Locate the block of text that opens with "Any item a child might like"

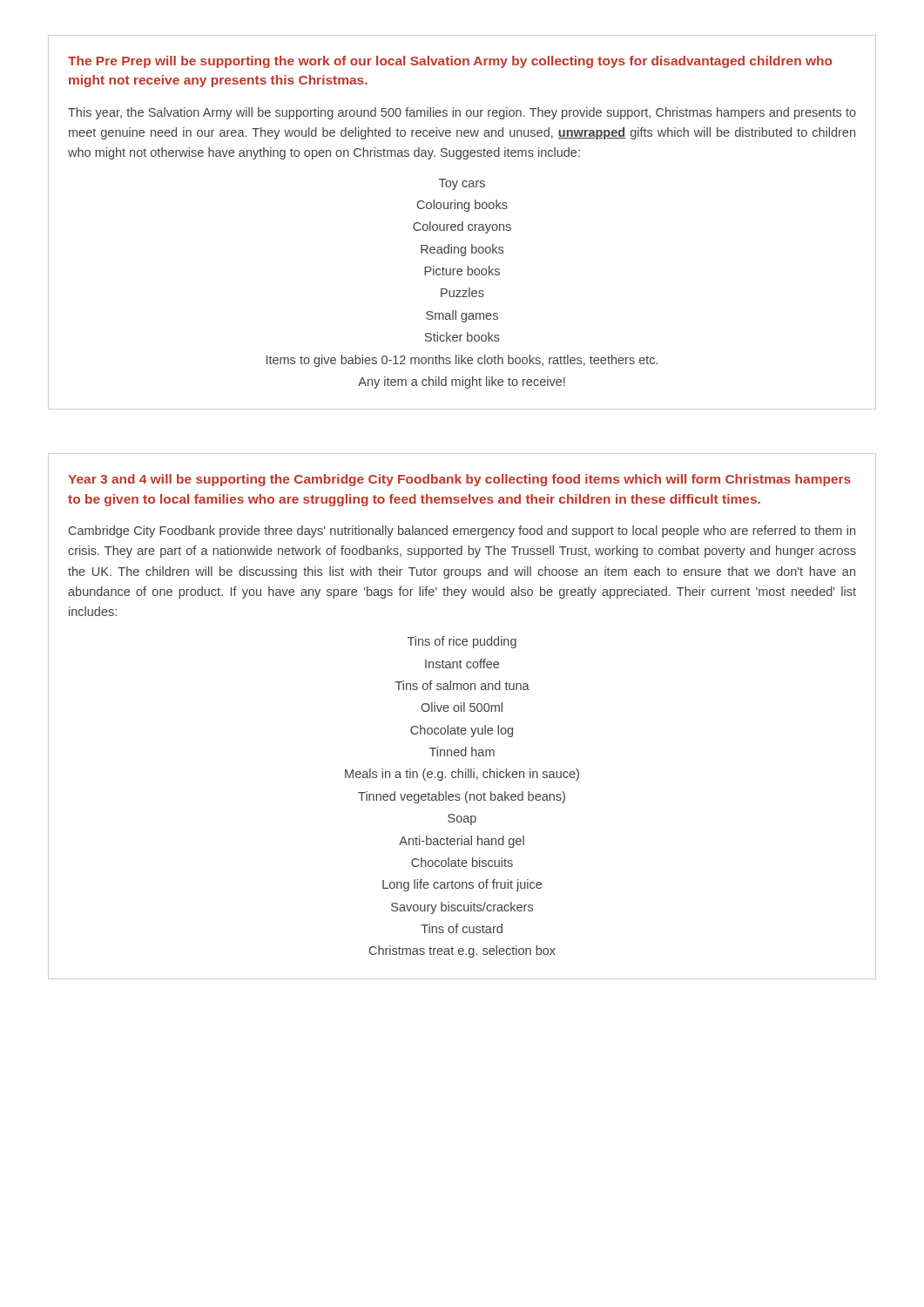tap(462, 382)
